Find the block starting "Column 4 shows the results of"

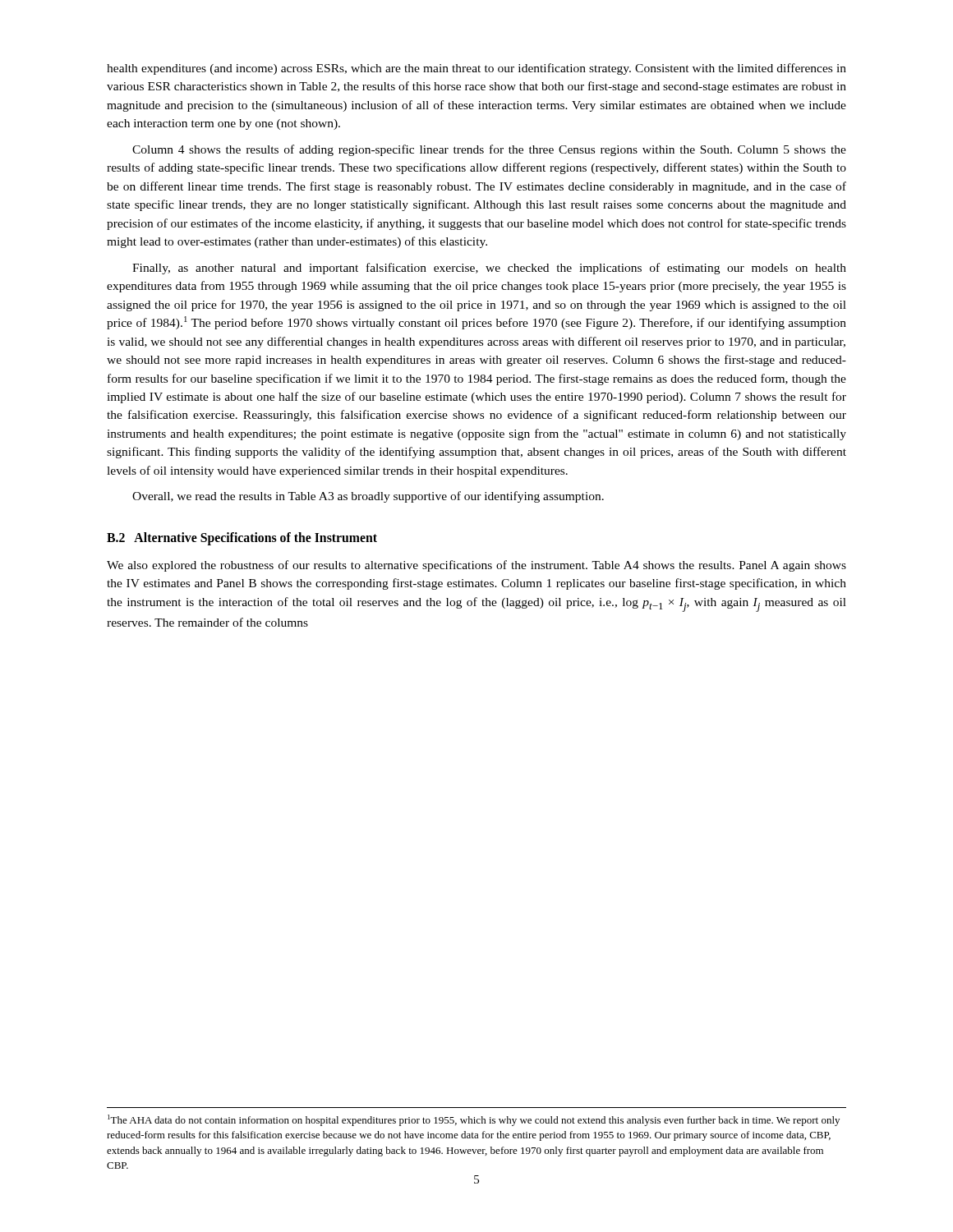(476, 196)
